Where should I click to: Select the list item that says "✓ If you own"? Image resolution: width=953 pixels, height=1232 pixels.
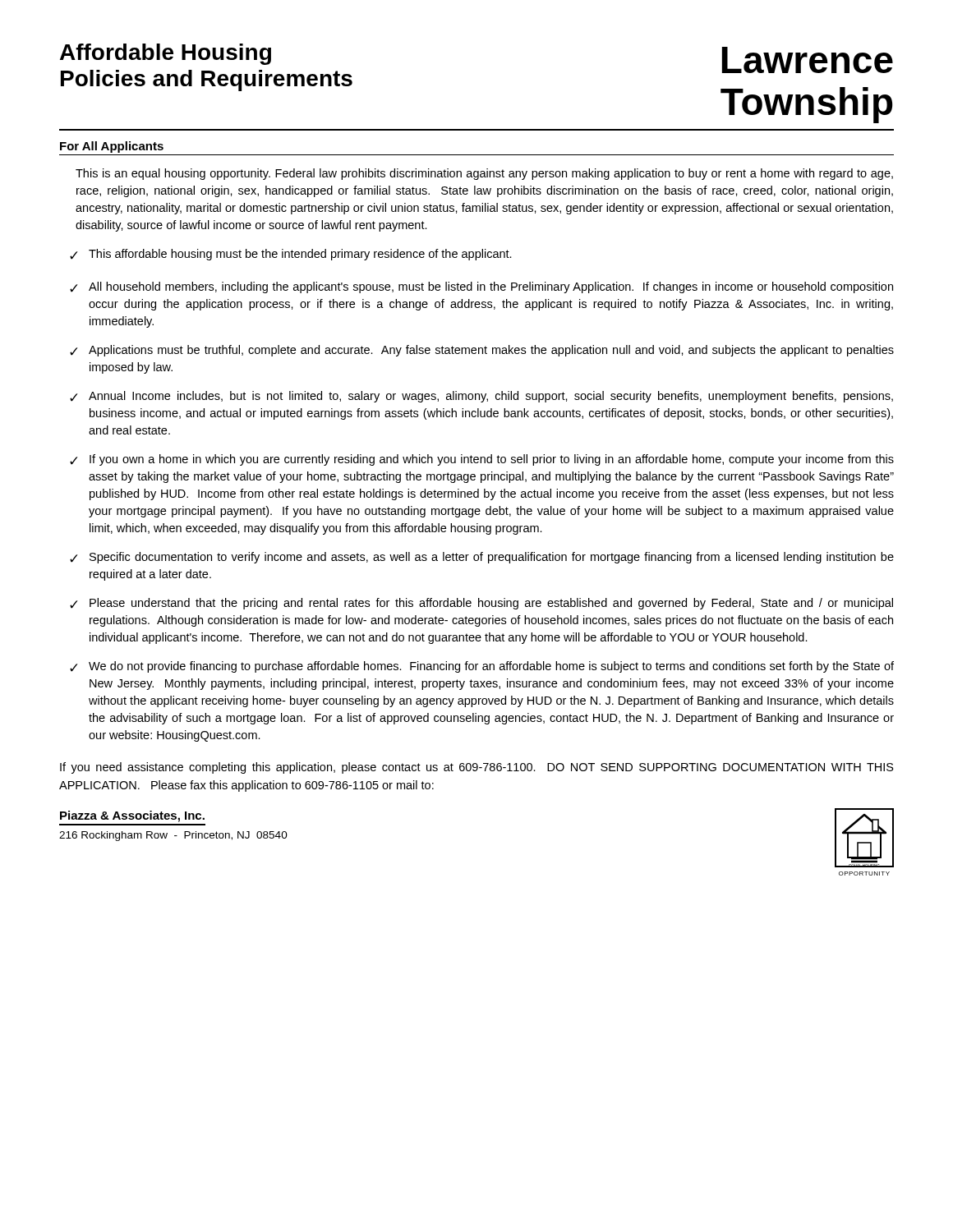476,494
